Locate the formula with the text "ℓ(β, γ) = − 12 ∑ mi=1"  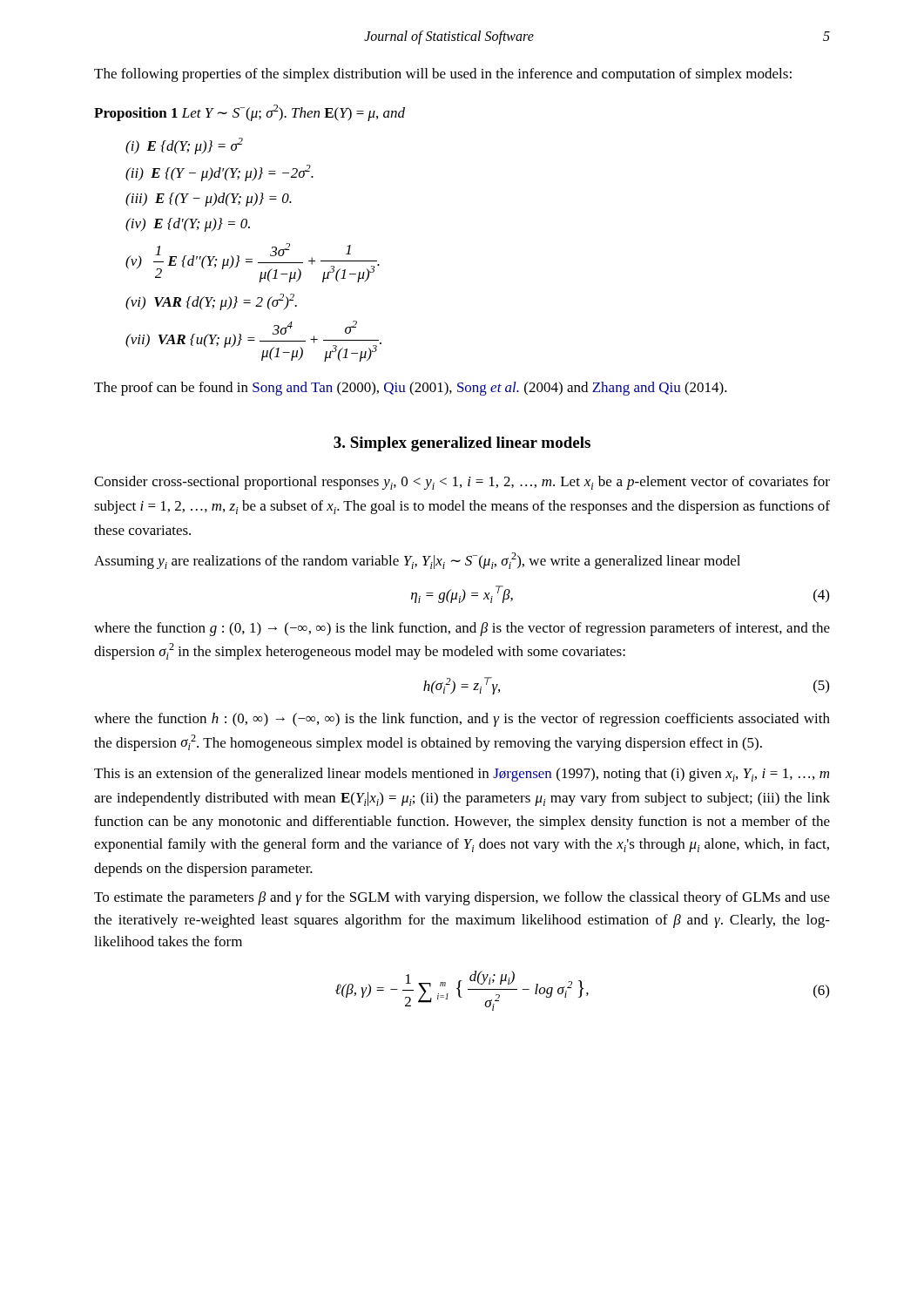click(582, 991)
